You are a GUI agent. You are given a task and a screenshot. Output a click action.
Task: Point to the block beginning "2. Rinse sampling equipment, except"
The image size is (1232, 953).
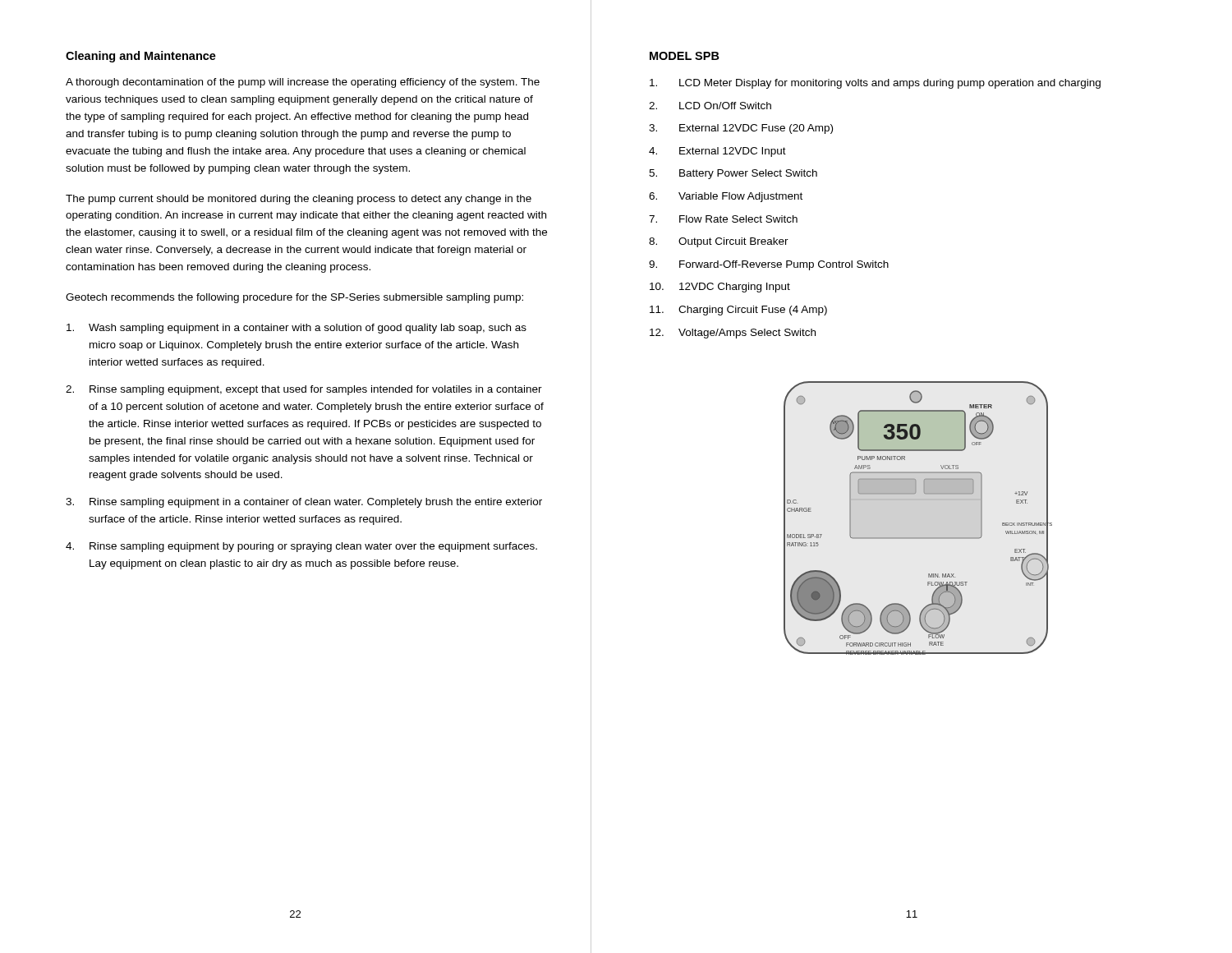[x=308, y=433]
